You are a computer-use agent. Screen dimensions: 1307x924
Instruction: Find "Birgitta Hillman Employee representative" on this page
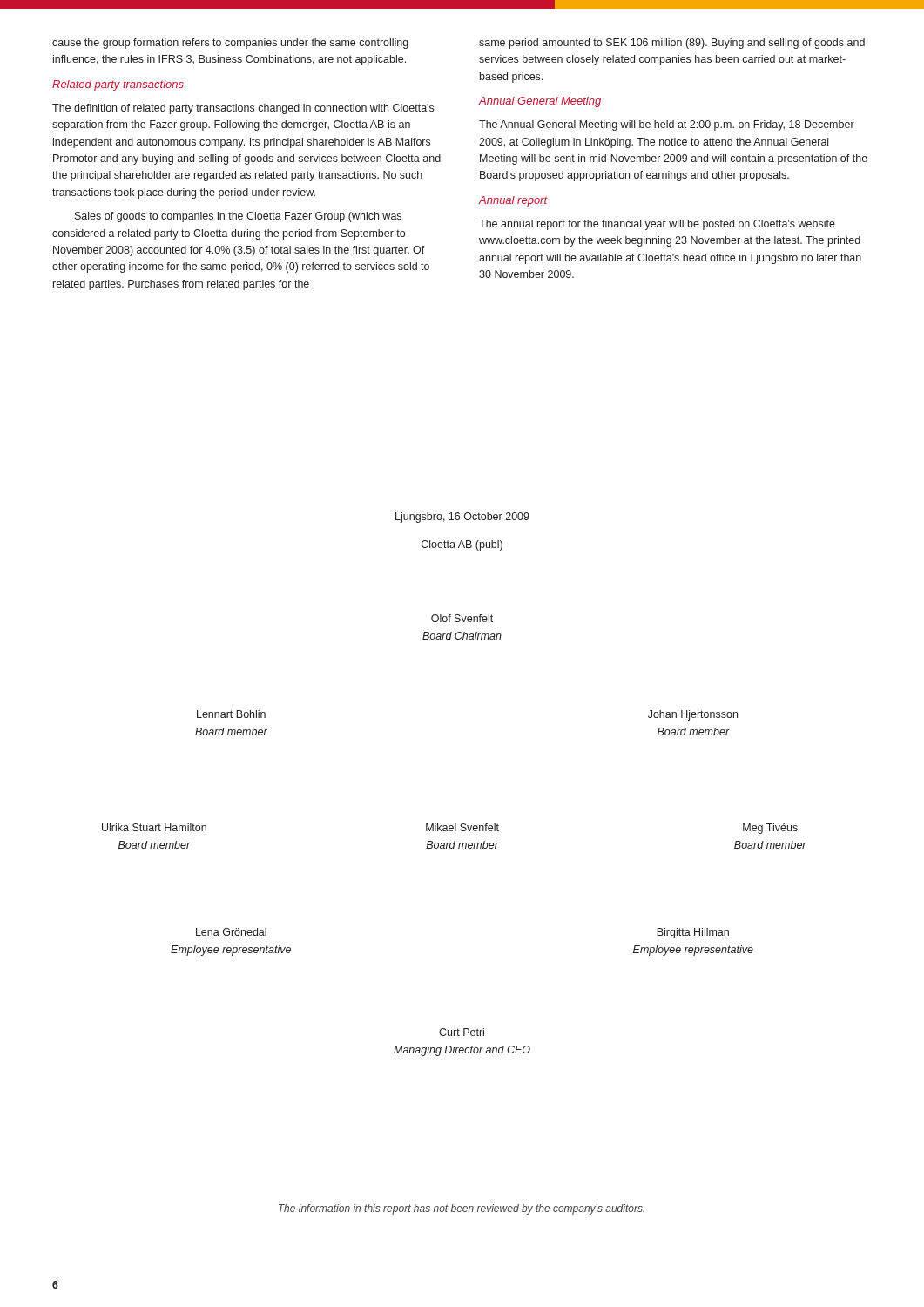click(x=693, y=941)
